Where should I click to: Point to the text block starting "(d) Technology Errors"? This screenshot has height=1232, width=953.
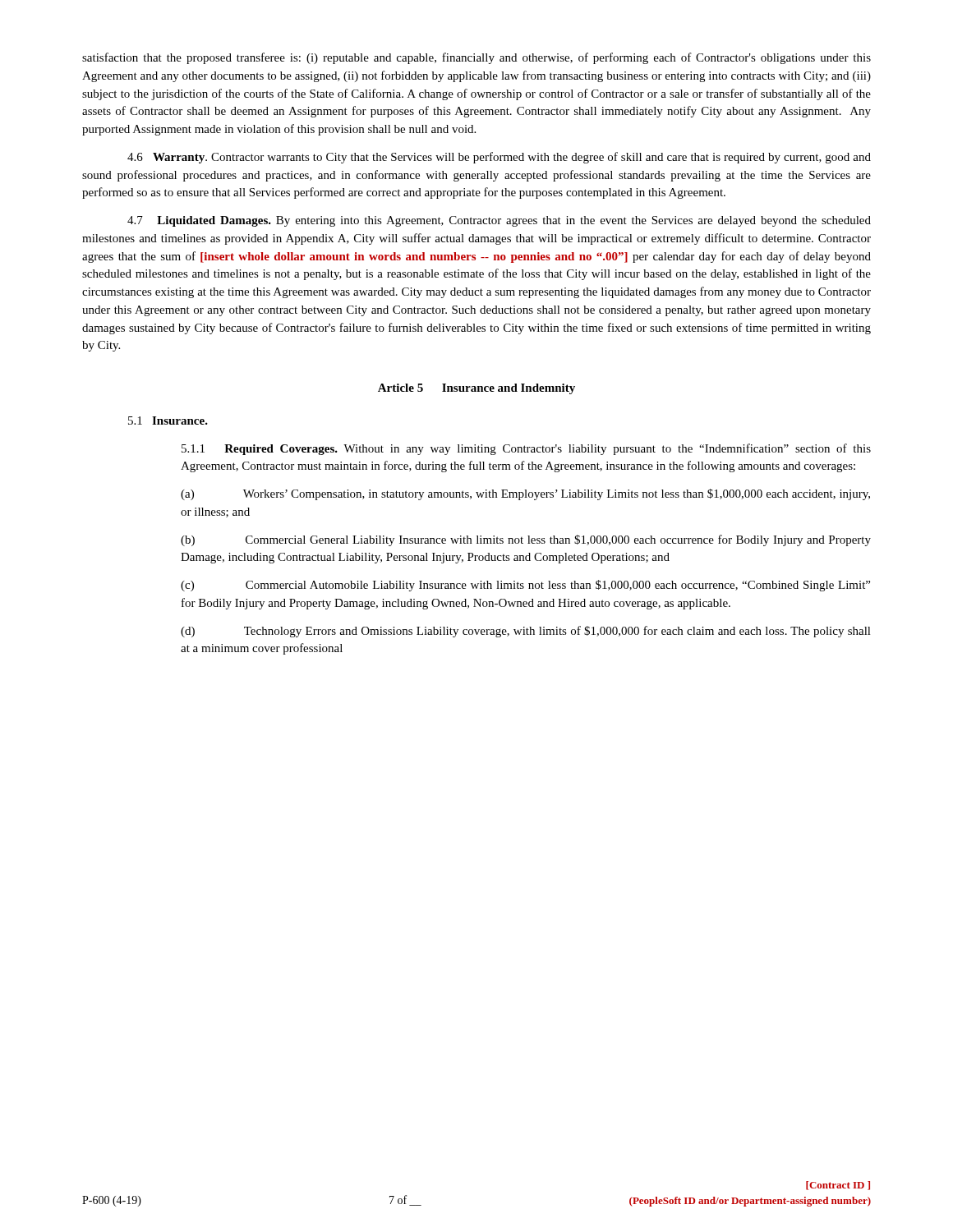tap(526, 640)
